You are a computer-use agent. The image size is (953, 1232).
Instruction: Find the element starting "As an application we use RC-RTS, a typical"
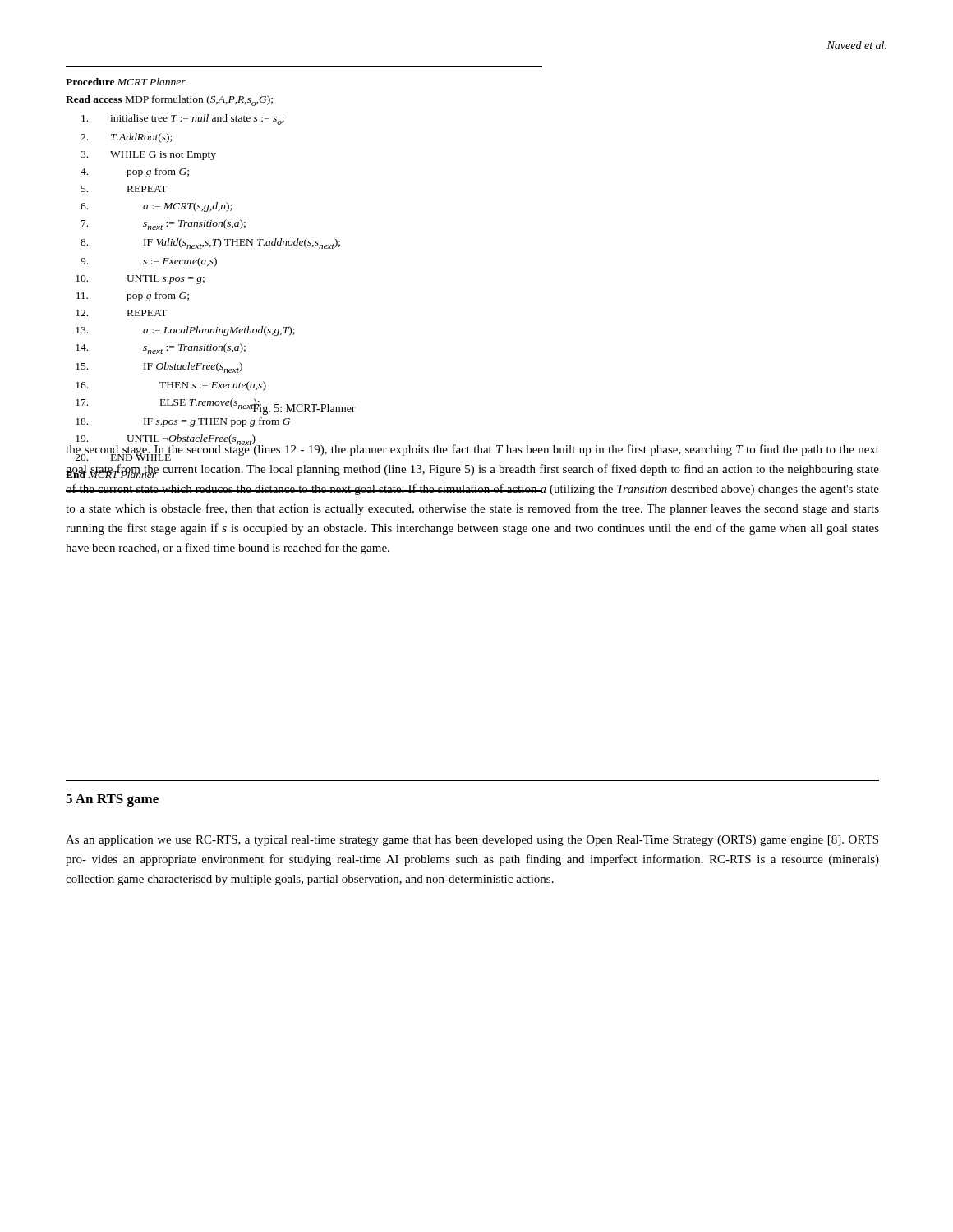click(472, 859)
